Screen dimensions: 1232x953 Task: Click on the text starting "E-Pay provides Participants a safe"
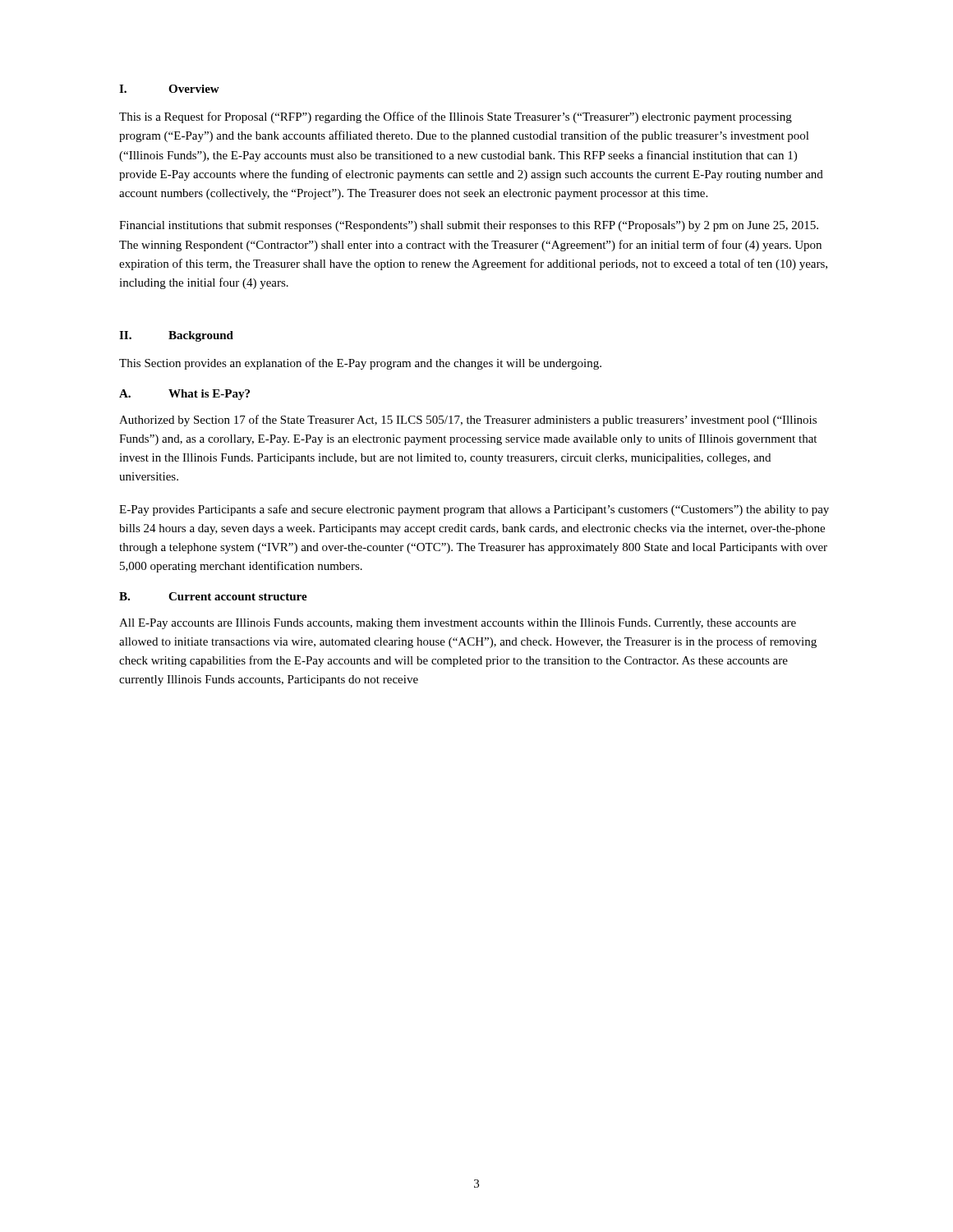pos(476,538)
